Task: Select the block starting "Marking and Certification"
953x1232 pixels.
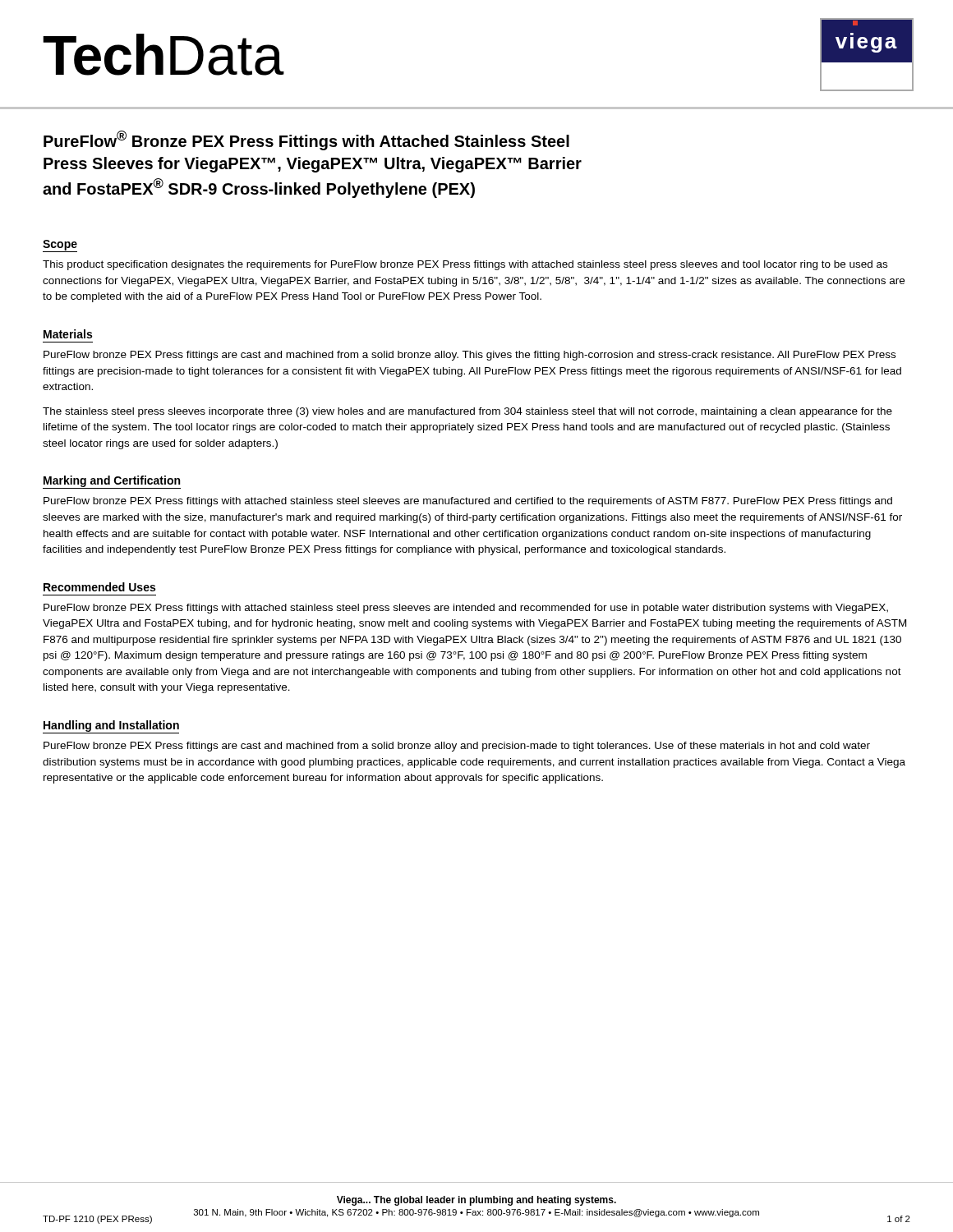Action: [x=112, y=481]
